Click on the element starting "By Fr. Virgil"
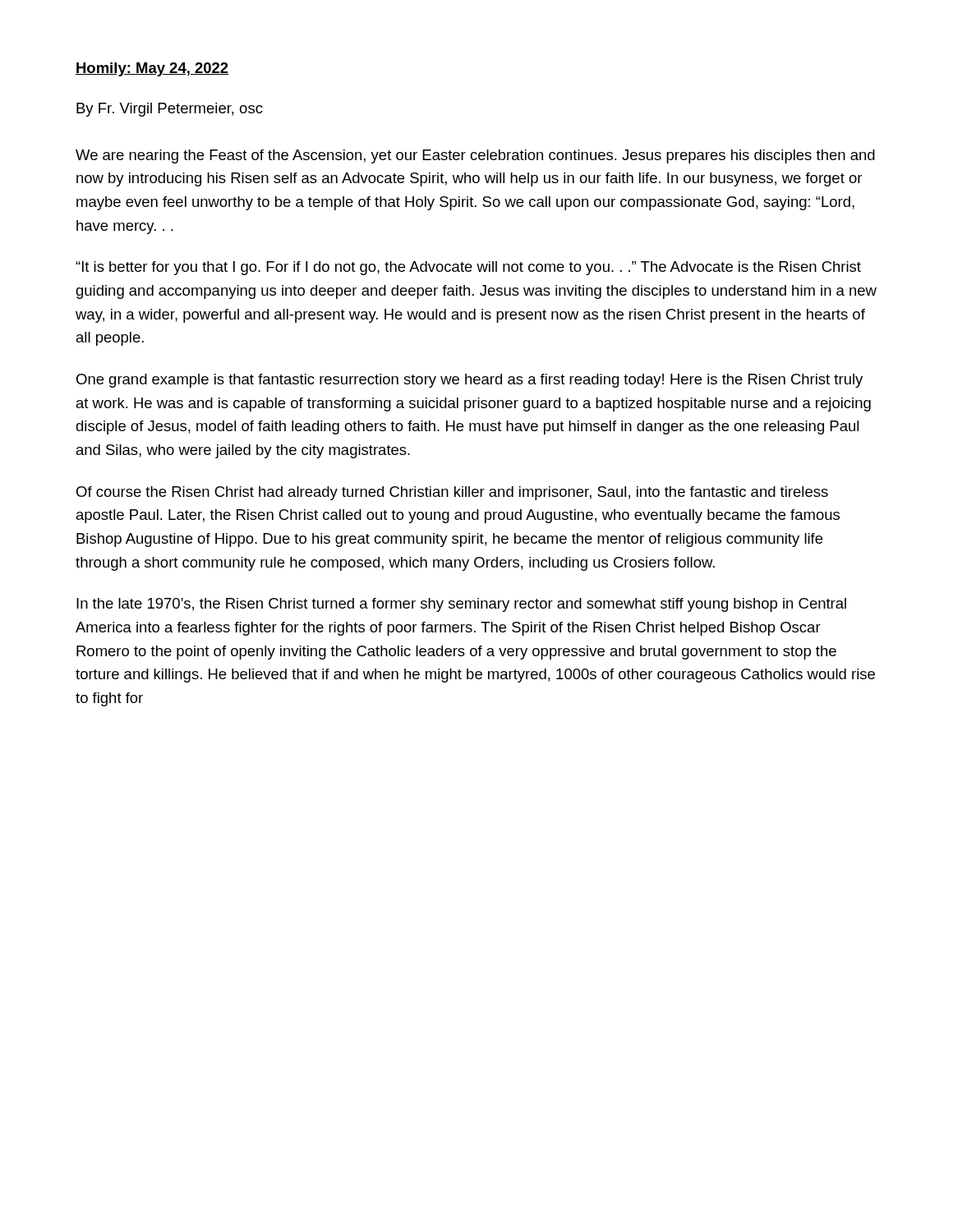953x1232 pixels. (169, 108)
